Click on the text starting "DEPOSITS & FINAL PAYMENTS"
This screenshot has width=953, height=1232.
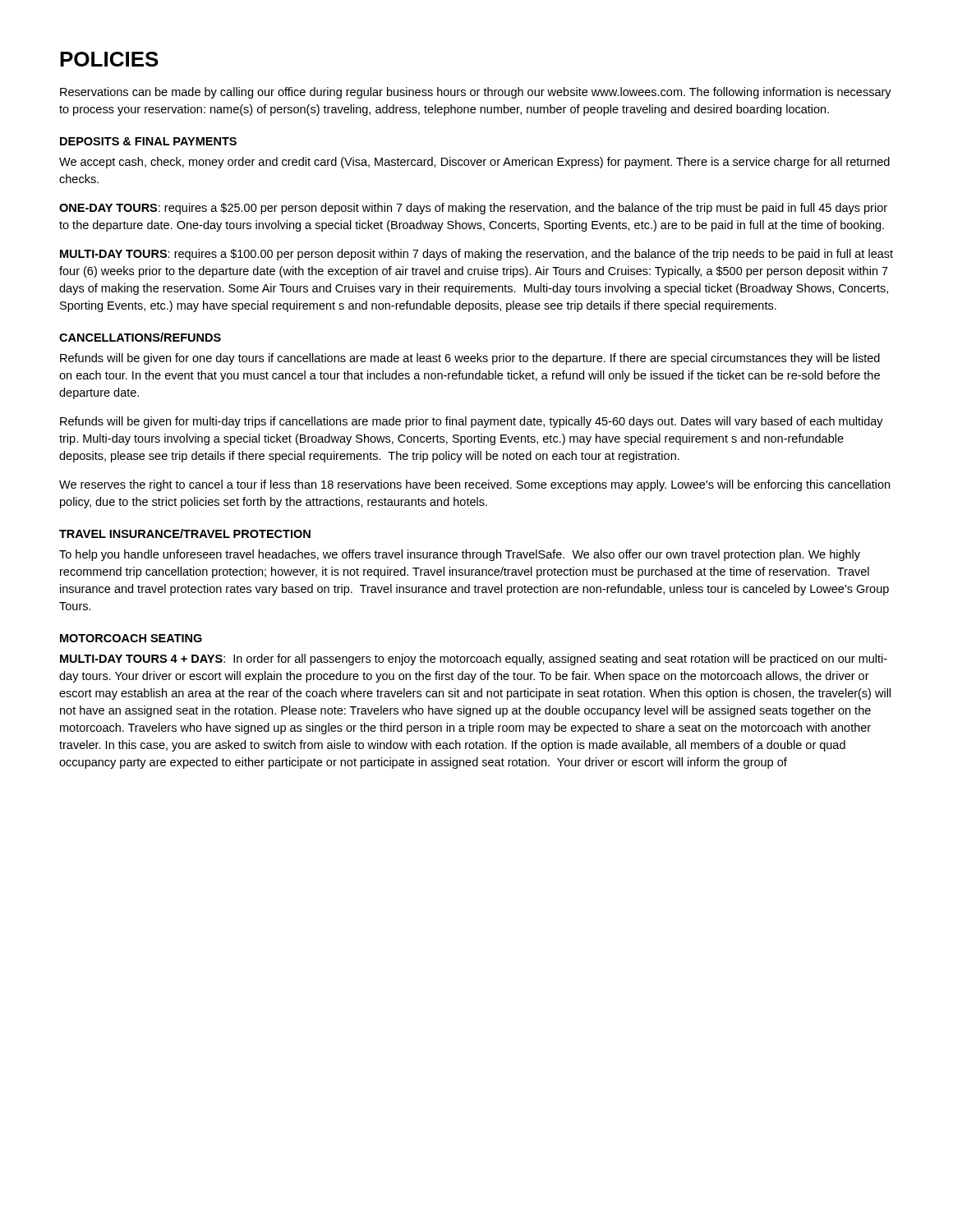coord(148,141)
